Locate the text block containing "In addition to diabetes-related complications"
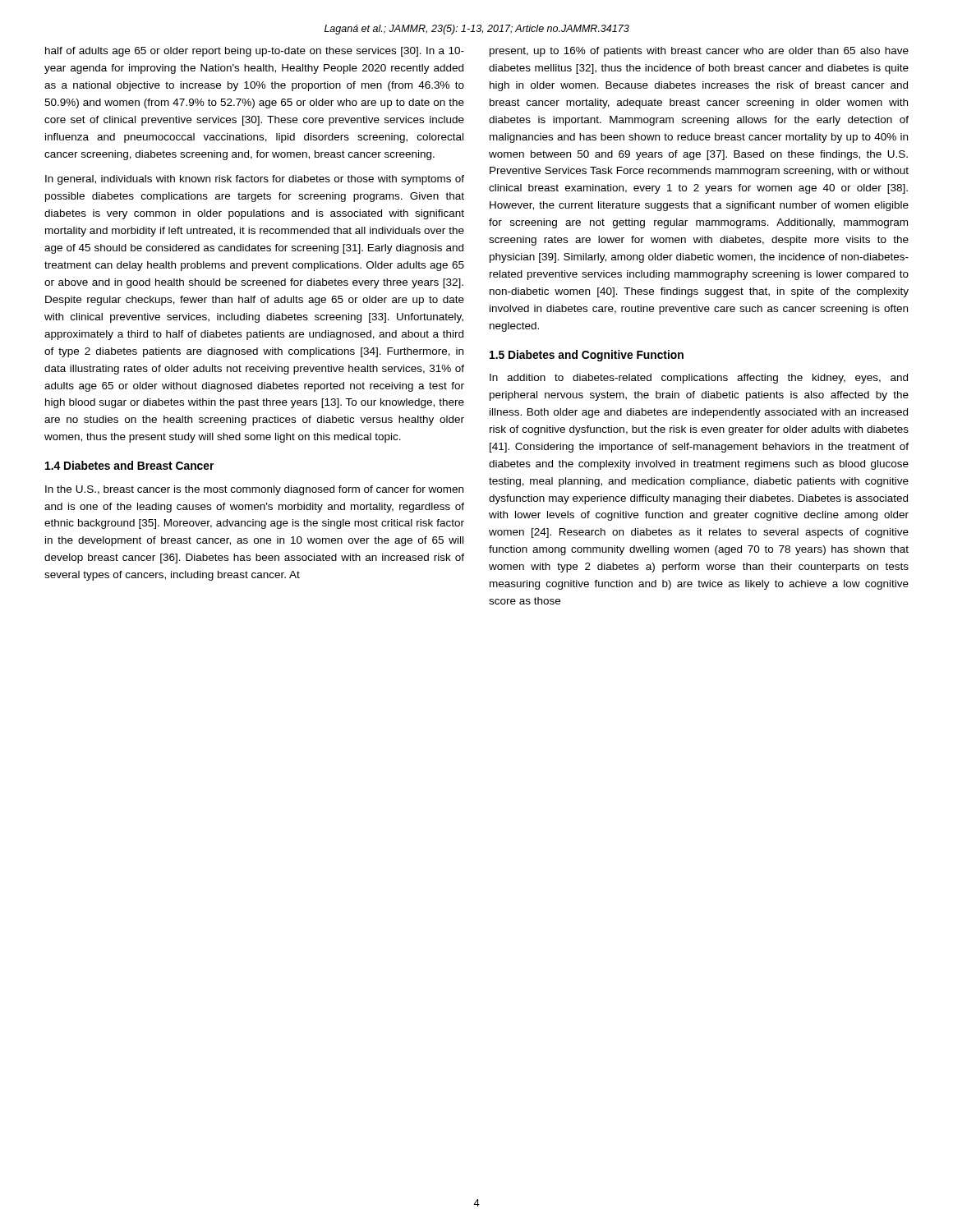 699,490
